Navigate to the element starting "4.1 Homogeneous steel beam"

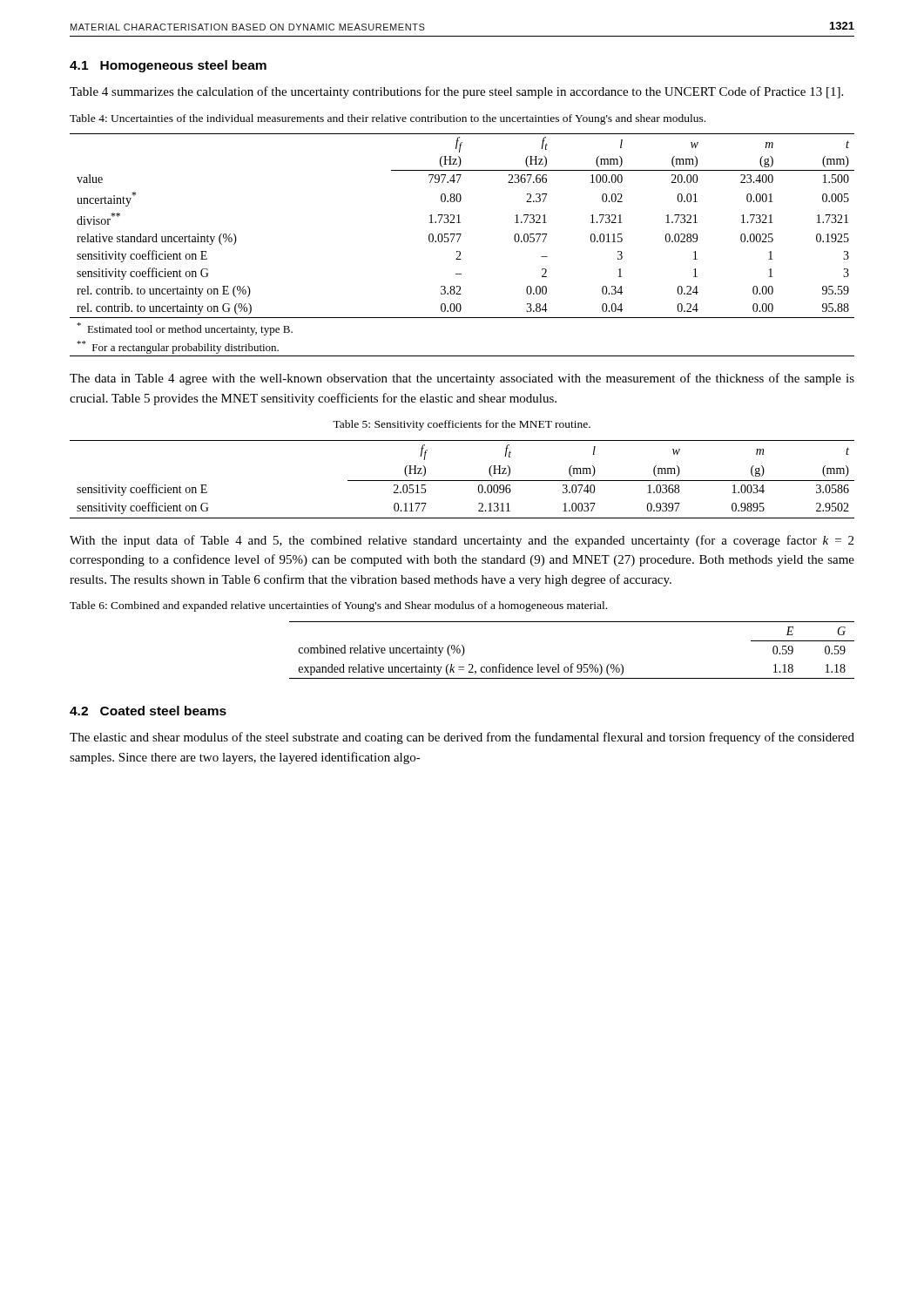(x=168, y=65)
